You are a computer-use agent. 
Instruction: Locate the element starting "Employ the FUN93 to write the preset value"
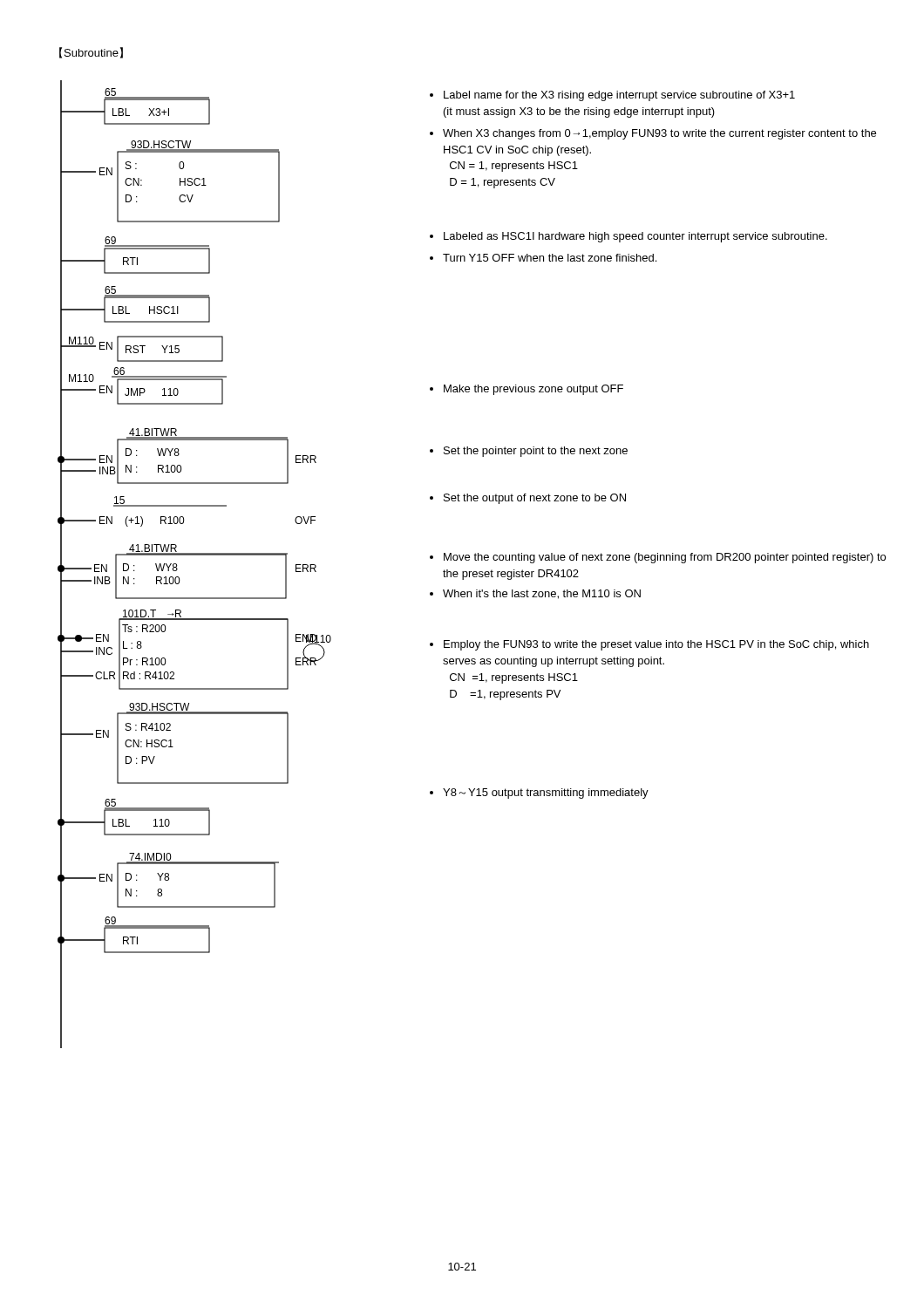pos(660,669)
